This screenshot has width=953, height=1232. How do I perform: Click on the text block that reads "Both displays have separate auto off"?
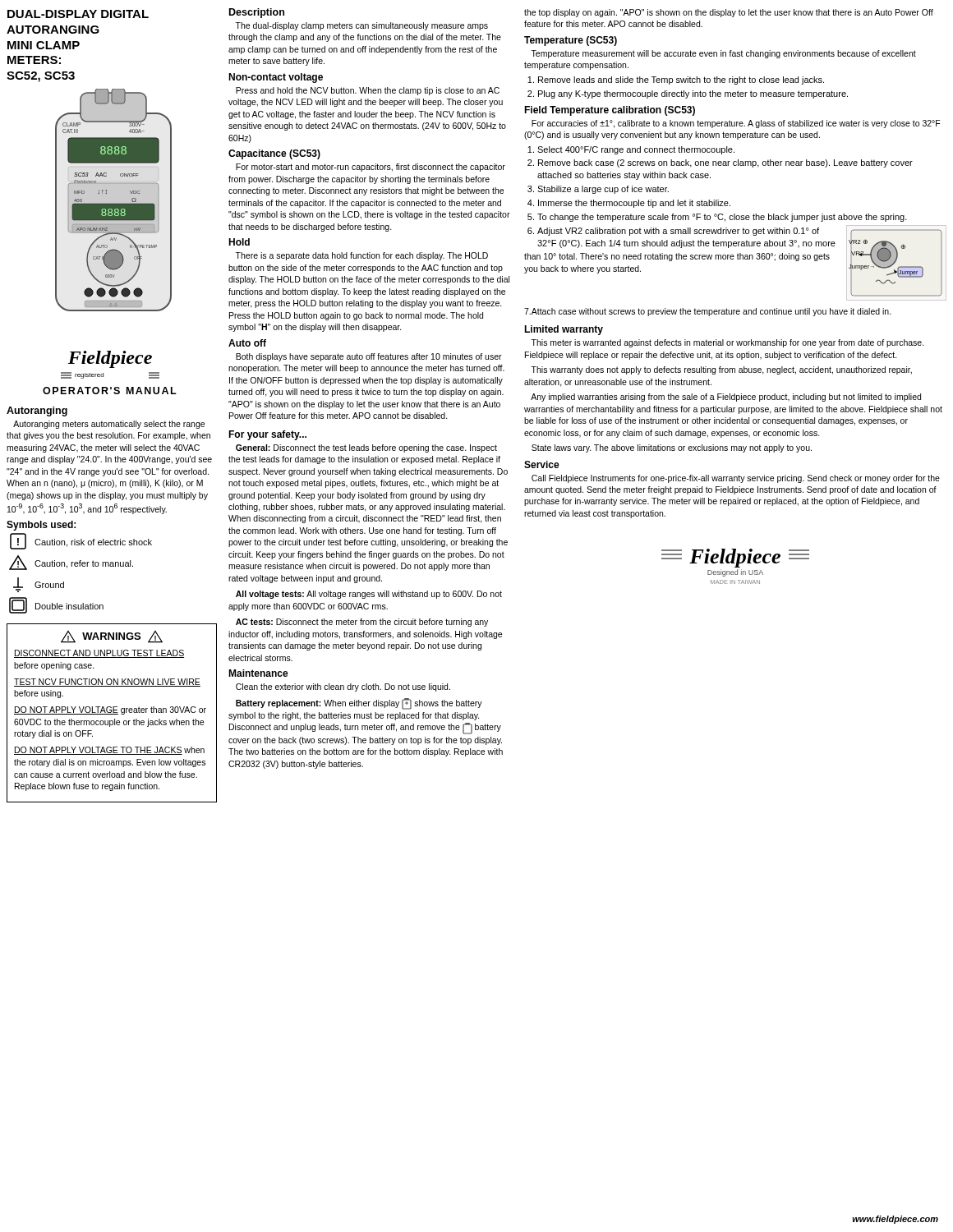[367, 386]
